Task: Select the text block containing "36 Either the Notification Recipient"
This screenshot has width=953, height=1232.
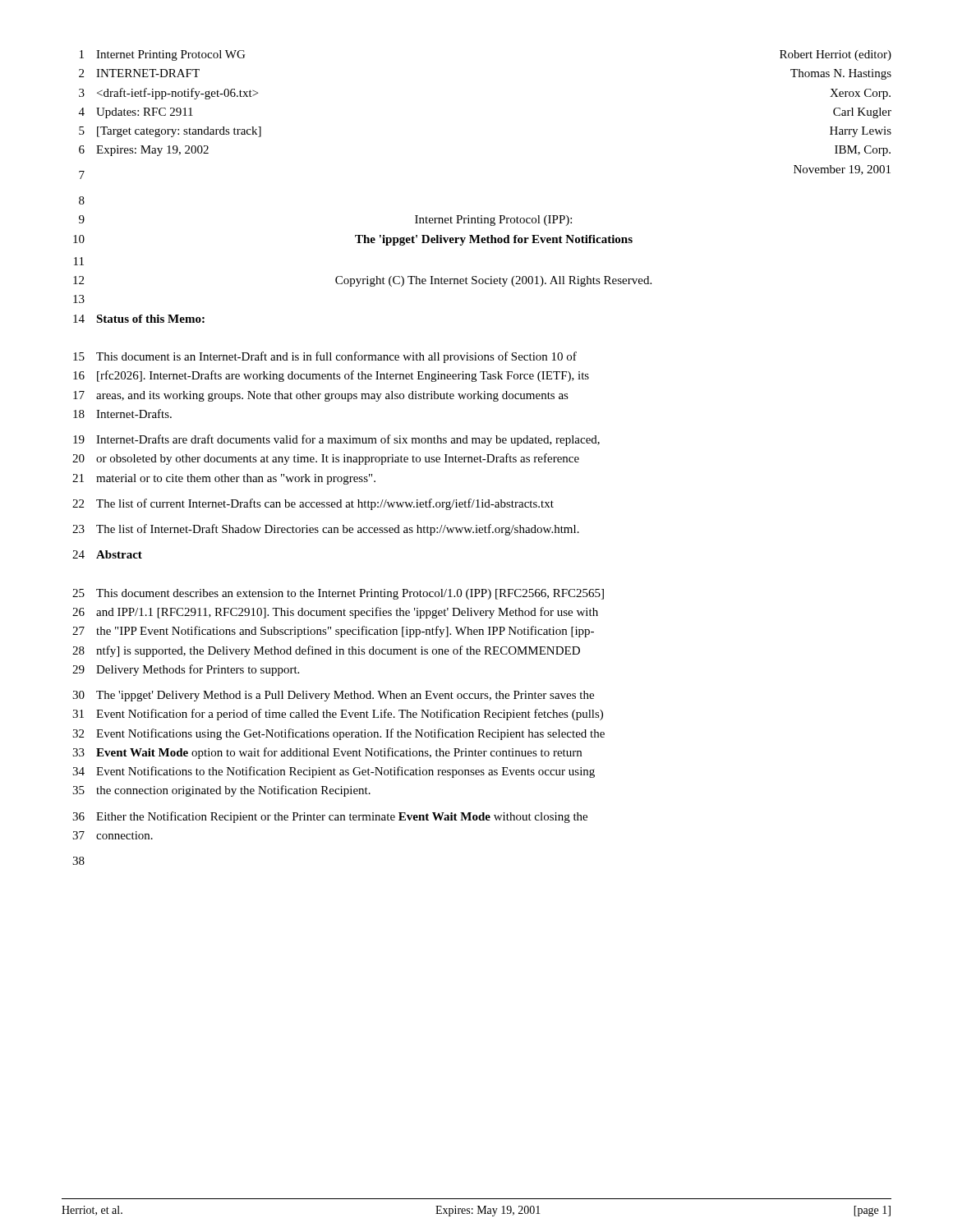Action: [476, 826]
